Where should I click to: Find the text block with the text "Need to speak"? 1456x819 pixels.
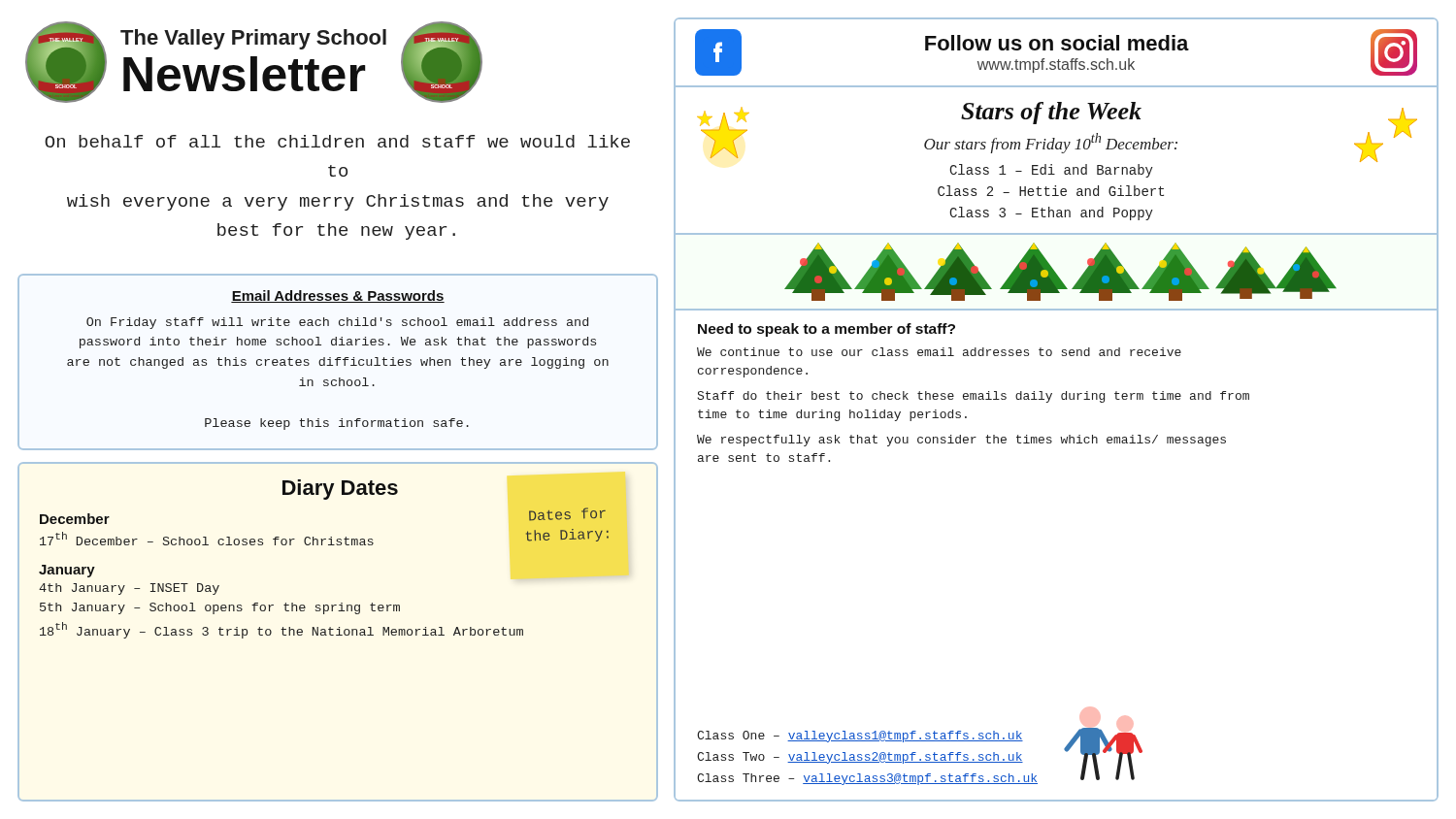click(x=827, y=330)
